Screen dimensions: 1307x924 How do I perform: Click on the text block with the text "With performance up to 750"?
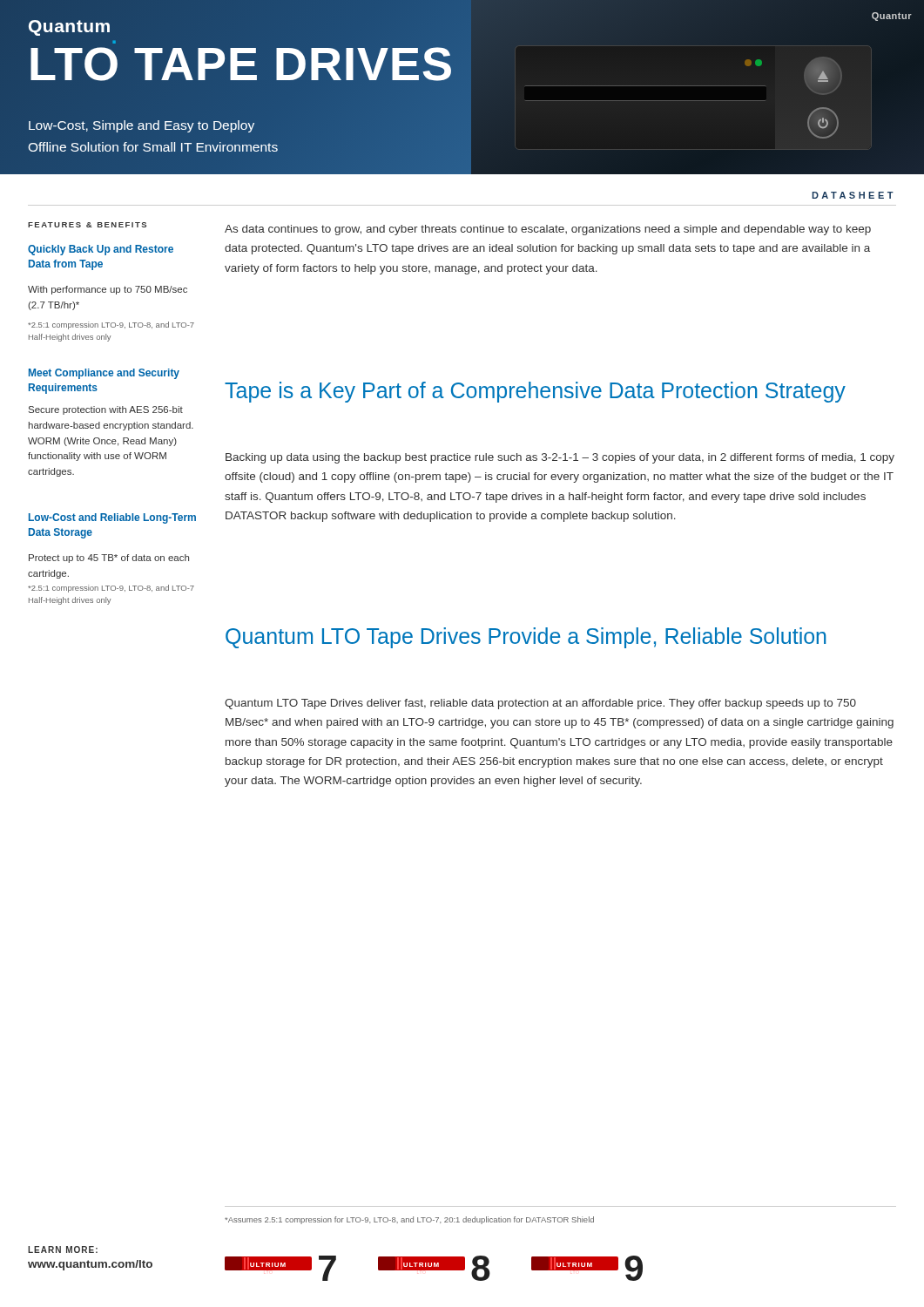coord(108,297)
